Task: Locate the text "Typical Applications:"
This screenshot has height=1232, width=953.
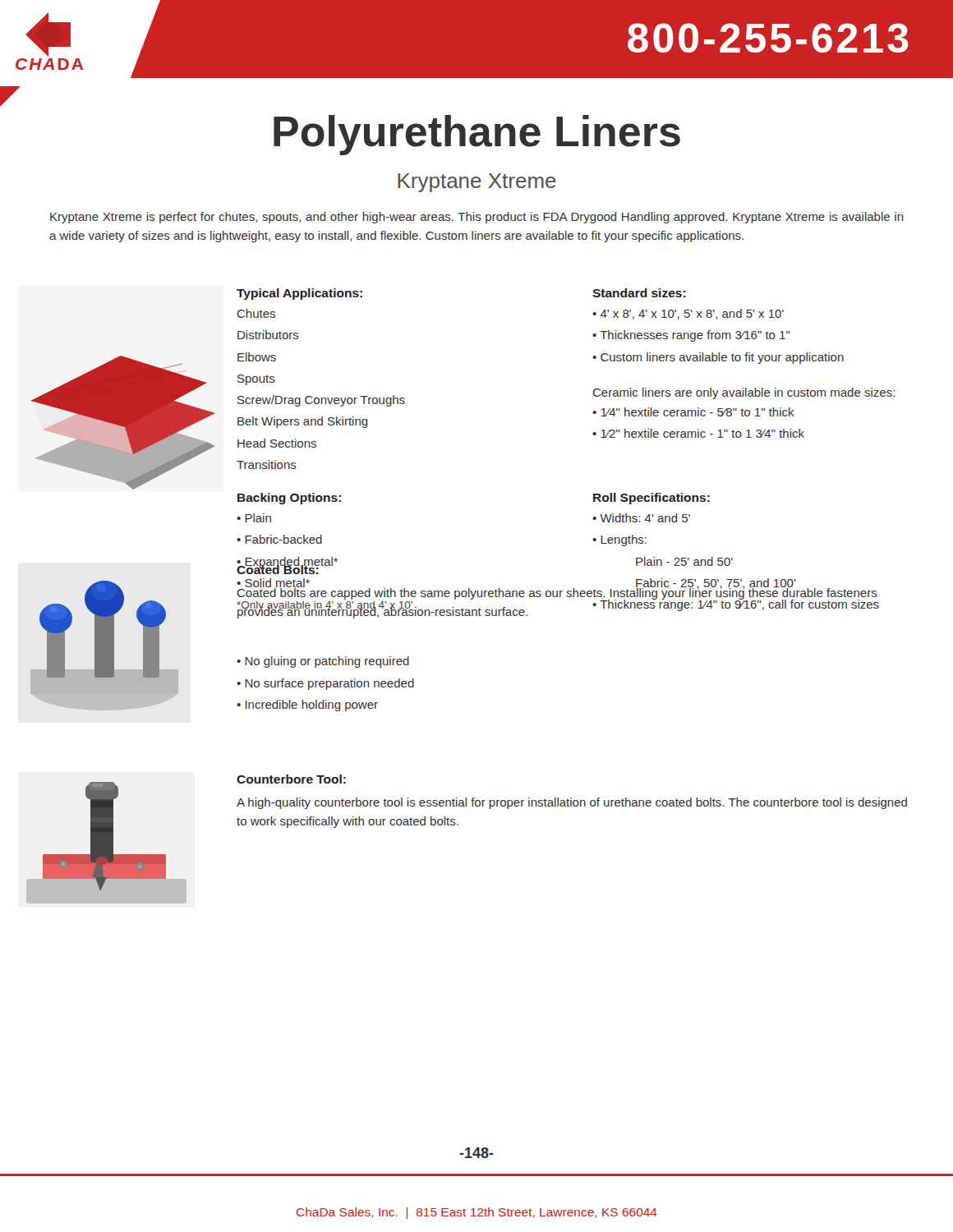Action: point(300,293)
